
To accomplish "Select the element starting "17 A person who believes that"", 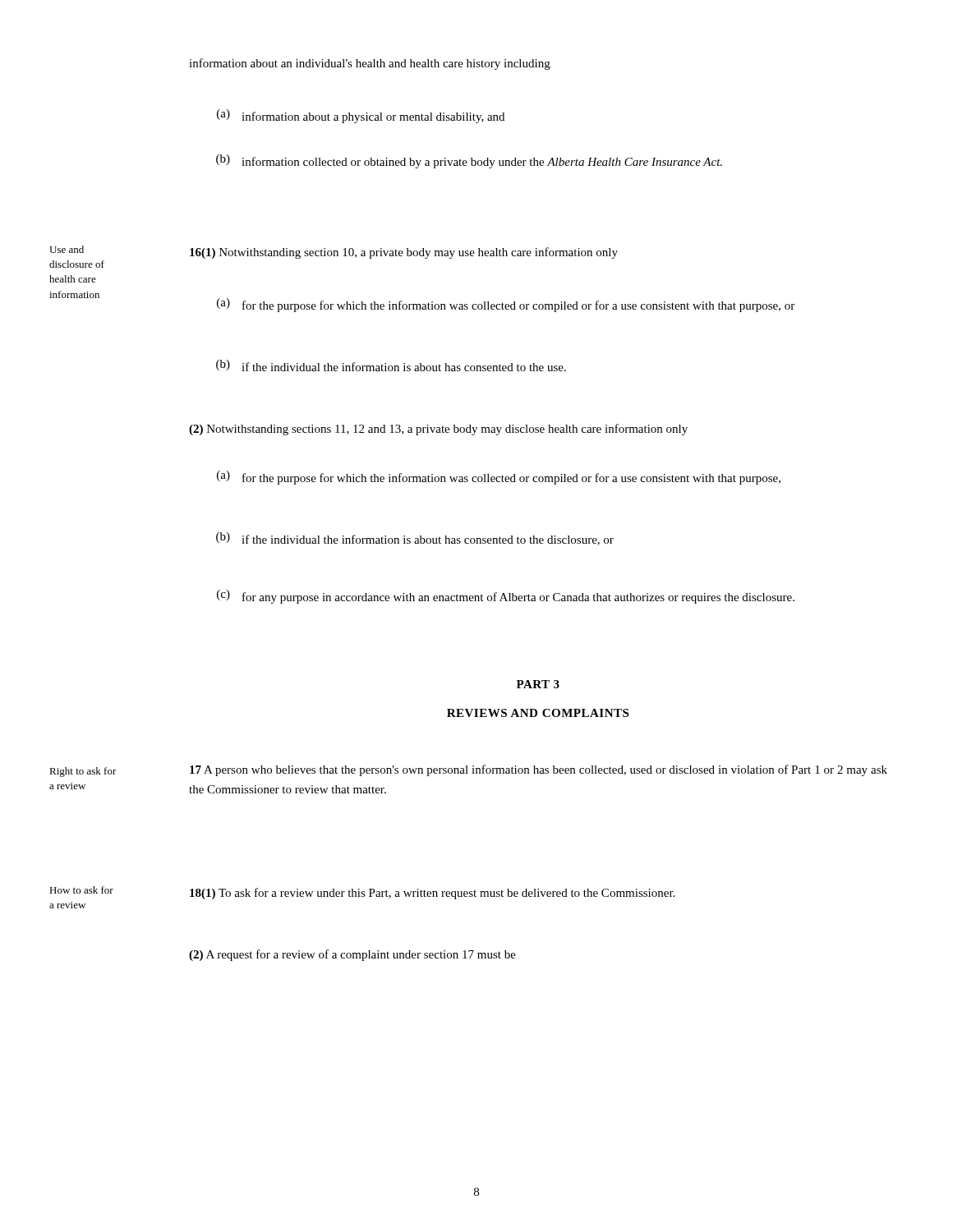I will (538, 779).
